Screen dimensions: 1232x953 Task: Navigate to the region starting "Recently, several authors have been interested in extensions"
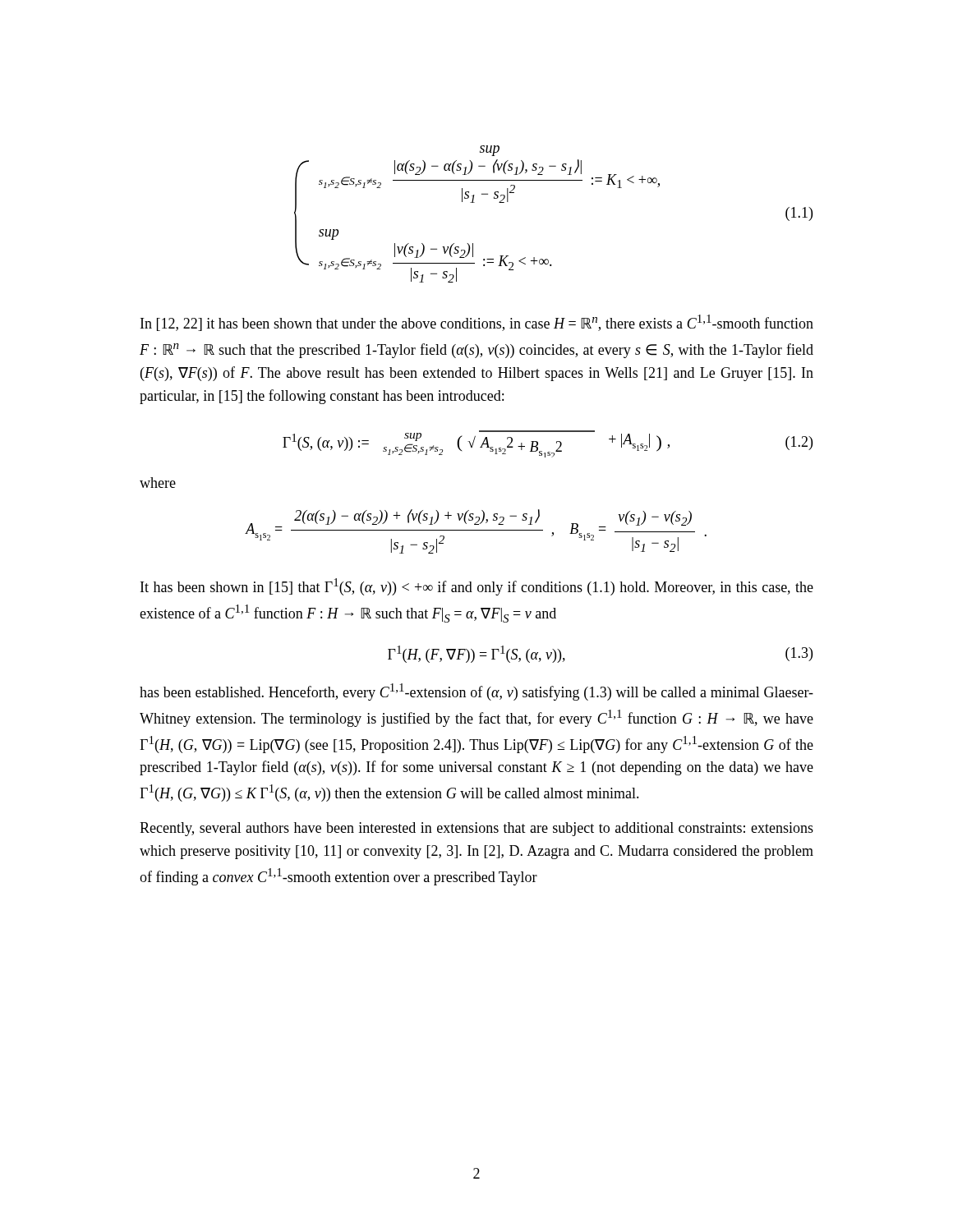point(476,853)
